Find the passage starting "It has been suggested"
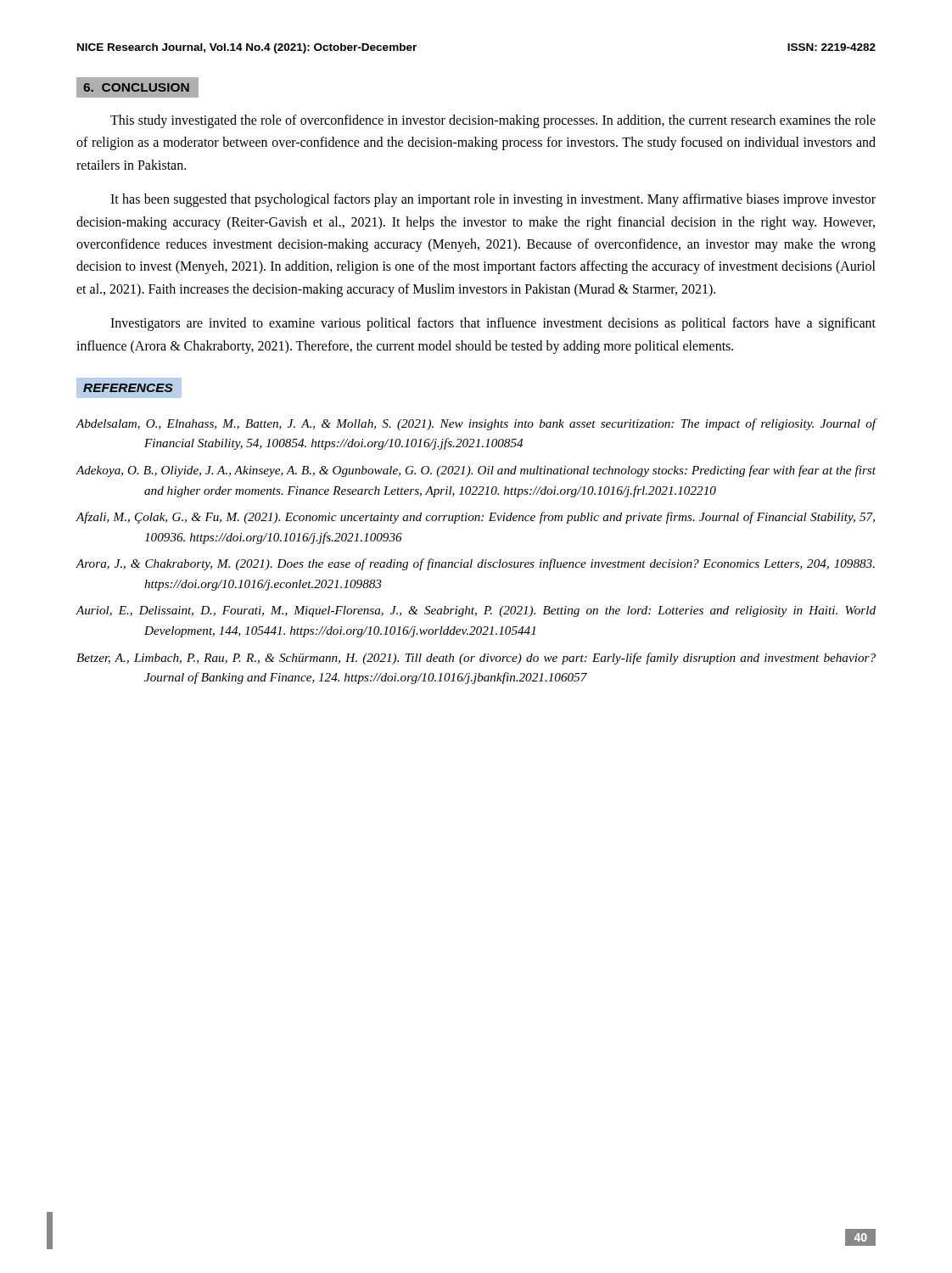The image size is (952, 1273). 476,244
